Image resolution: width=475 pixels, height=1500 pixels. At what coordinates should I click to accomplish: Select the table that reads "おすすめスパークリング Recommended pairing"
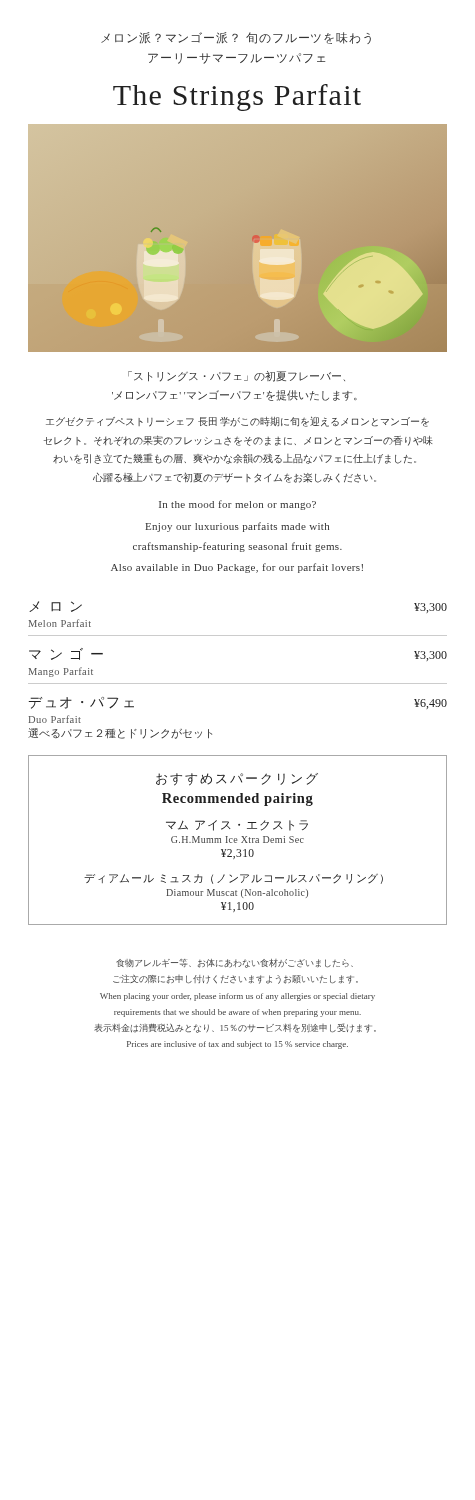(238, 840)
